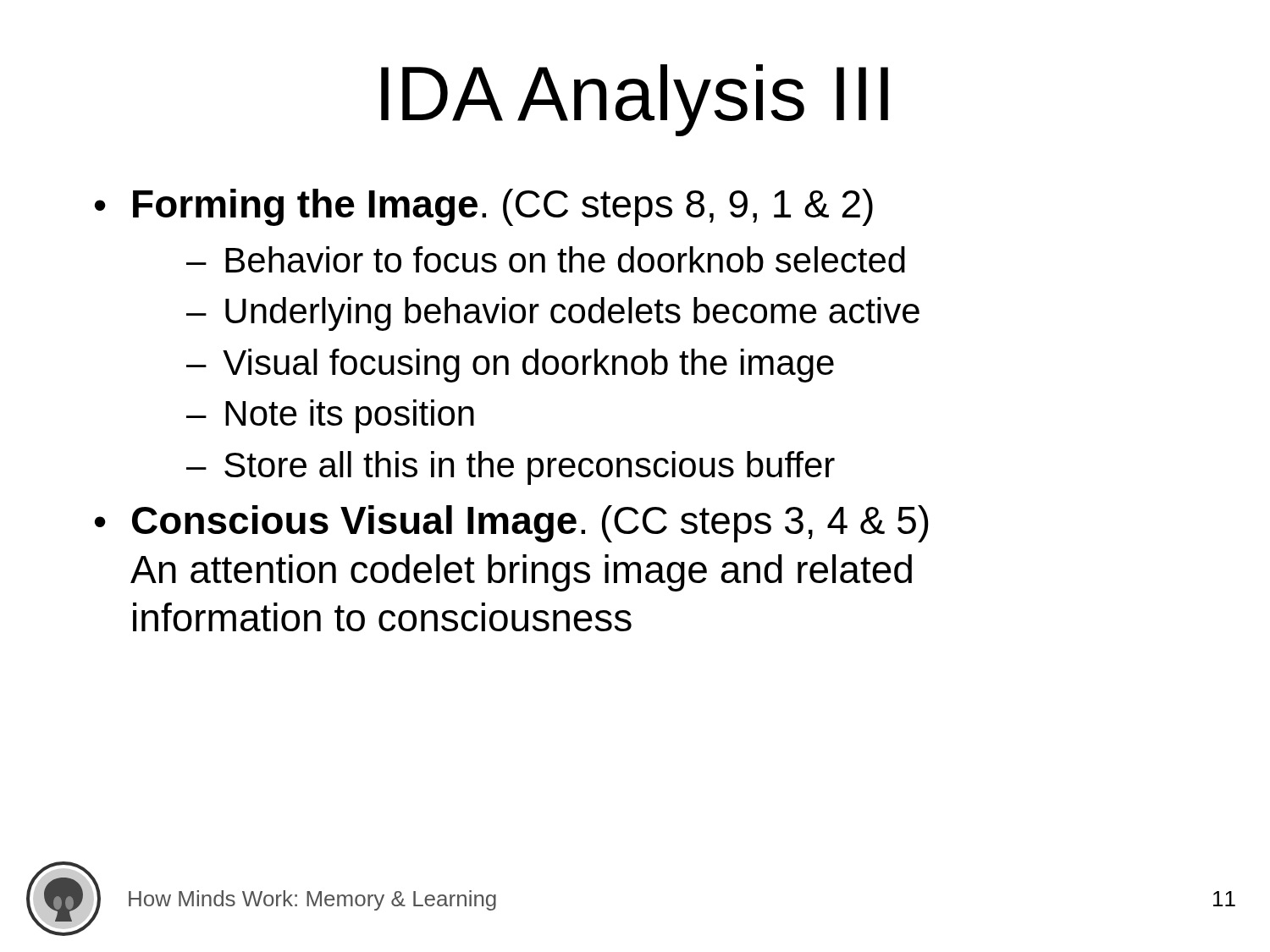Locate the block of text that opens with "– Underlying behavior codelets"
This screenshot has width=1270, height=952.
pos(554,312)
